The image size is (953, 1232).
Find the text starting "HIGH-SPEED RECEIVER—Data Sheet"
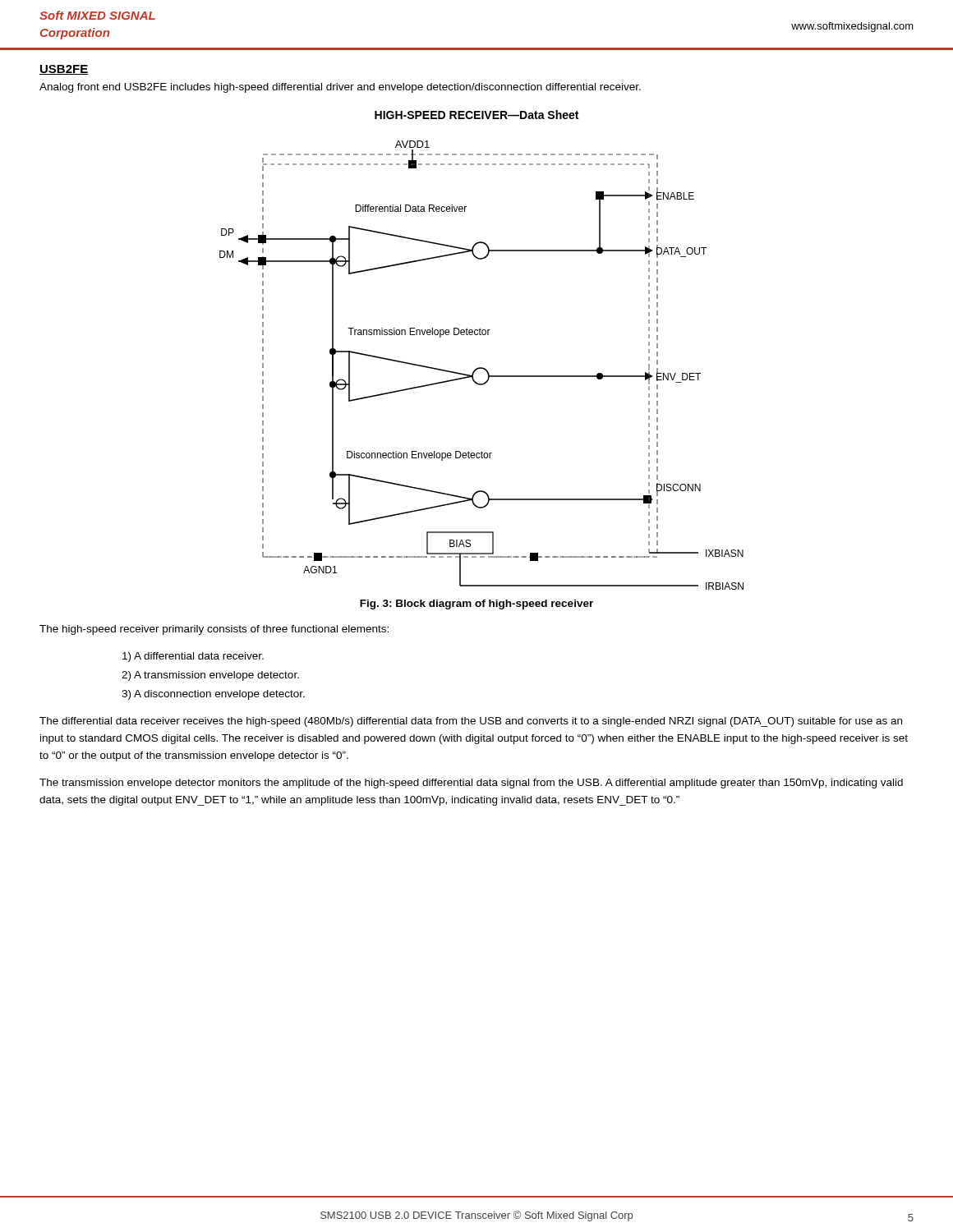[476, 115]
